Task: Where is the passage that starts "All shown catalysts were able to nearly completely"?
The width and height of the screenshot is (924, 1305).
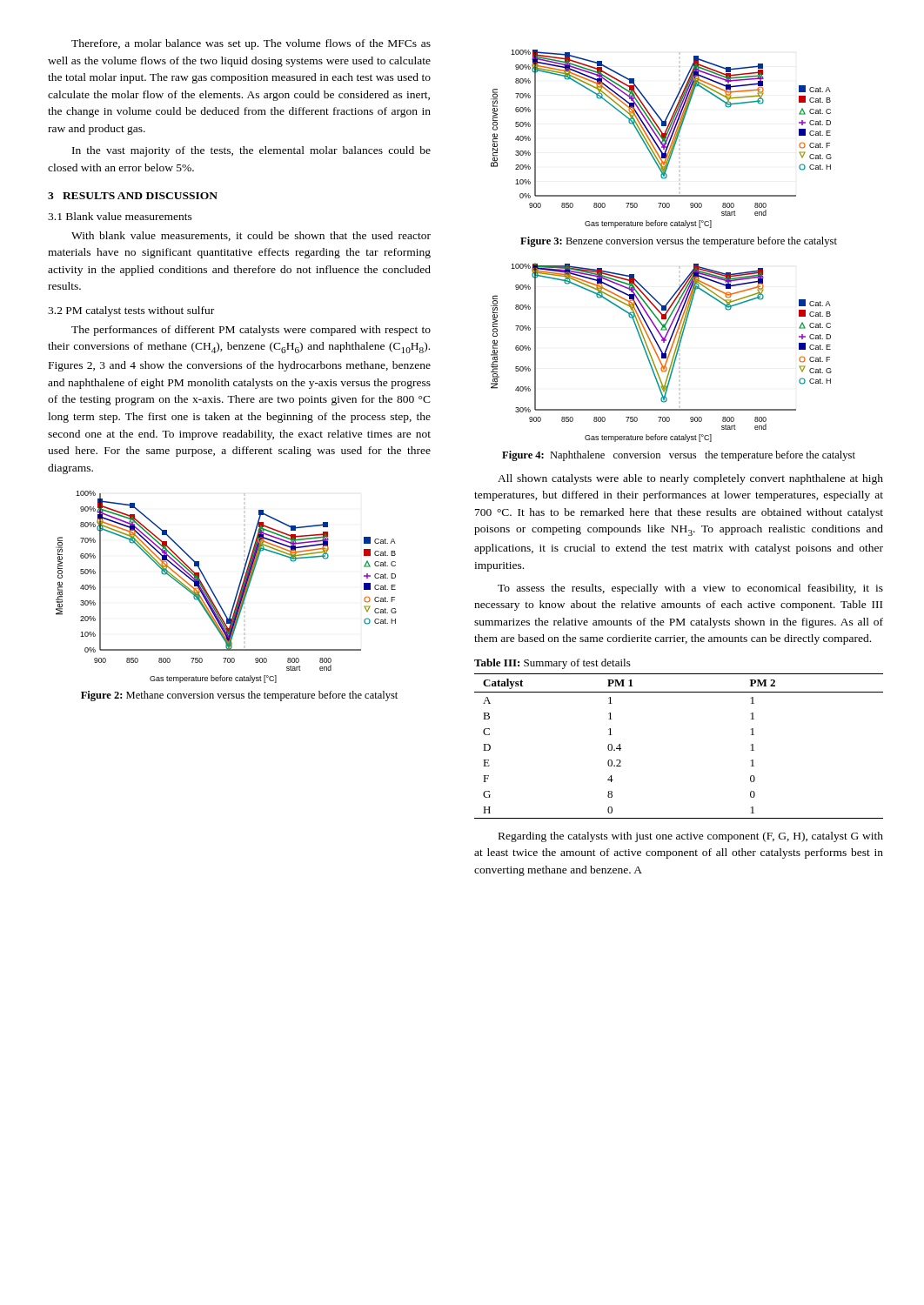Action: click(x=679, y=558)
